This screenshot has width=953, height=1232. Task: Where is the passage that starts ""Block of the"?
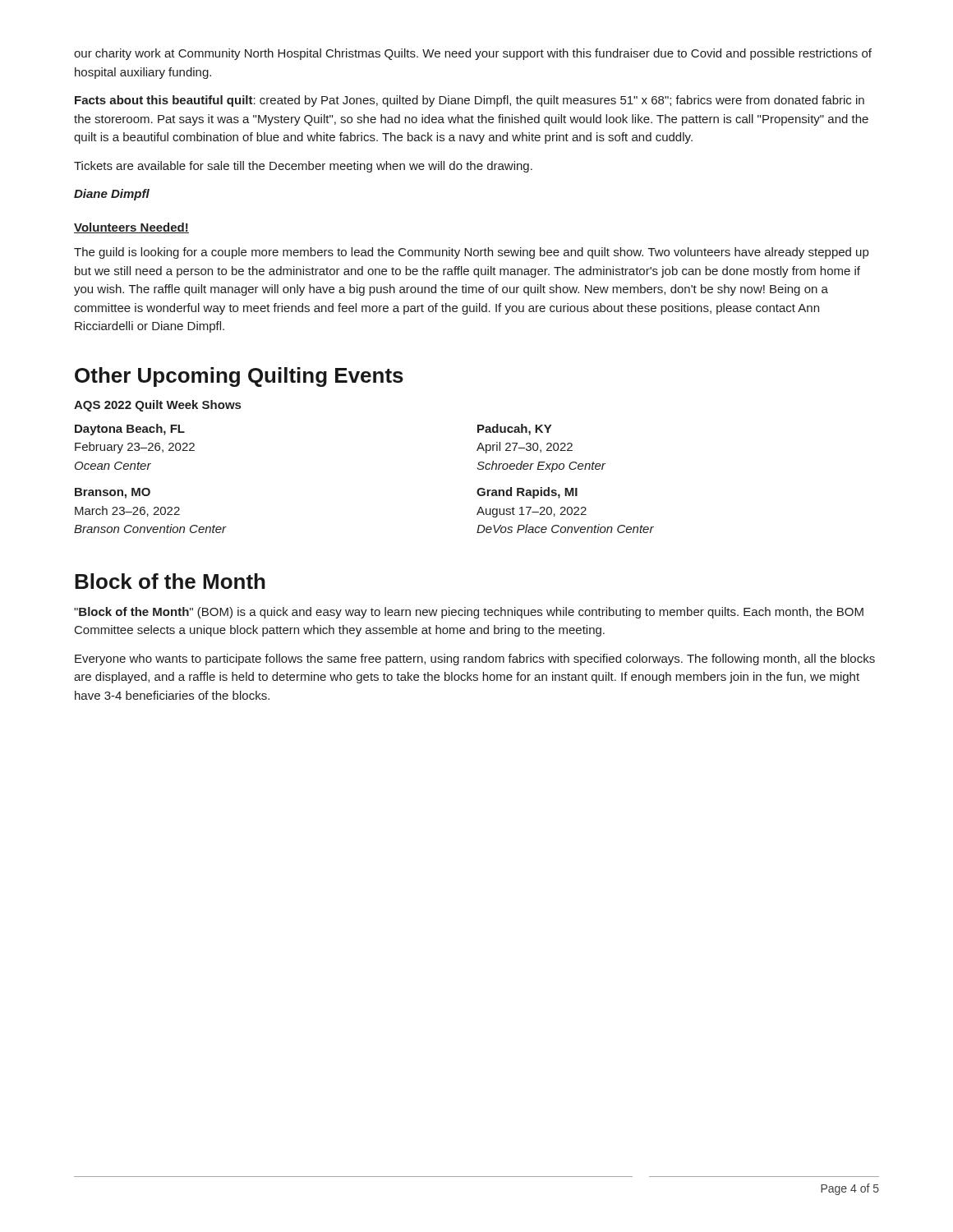476,621
